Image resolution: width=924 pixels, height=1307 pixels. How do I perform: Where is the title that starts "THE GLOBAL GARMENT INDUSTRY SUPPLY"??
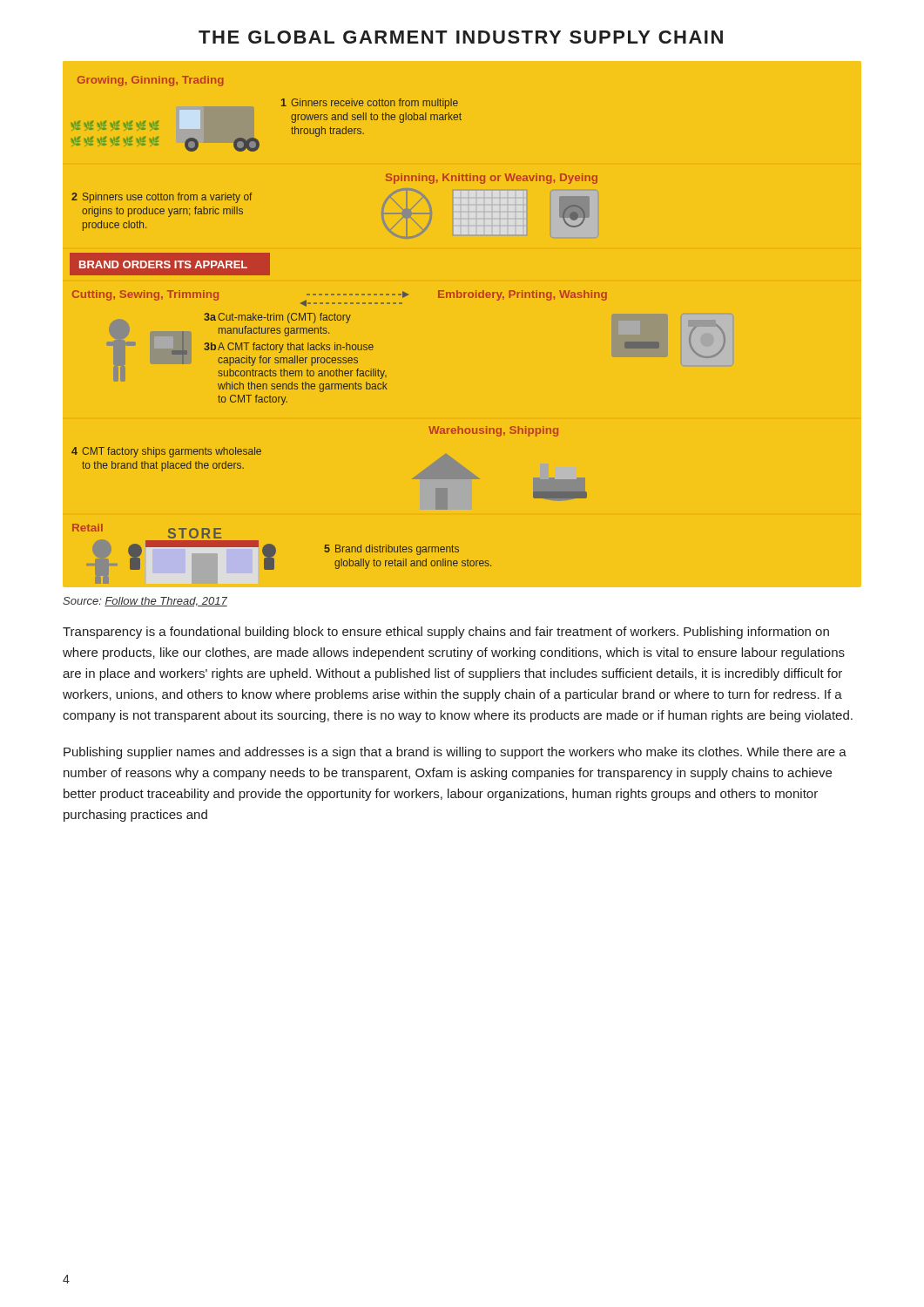[462, 37]
